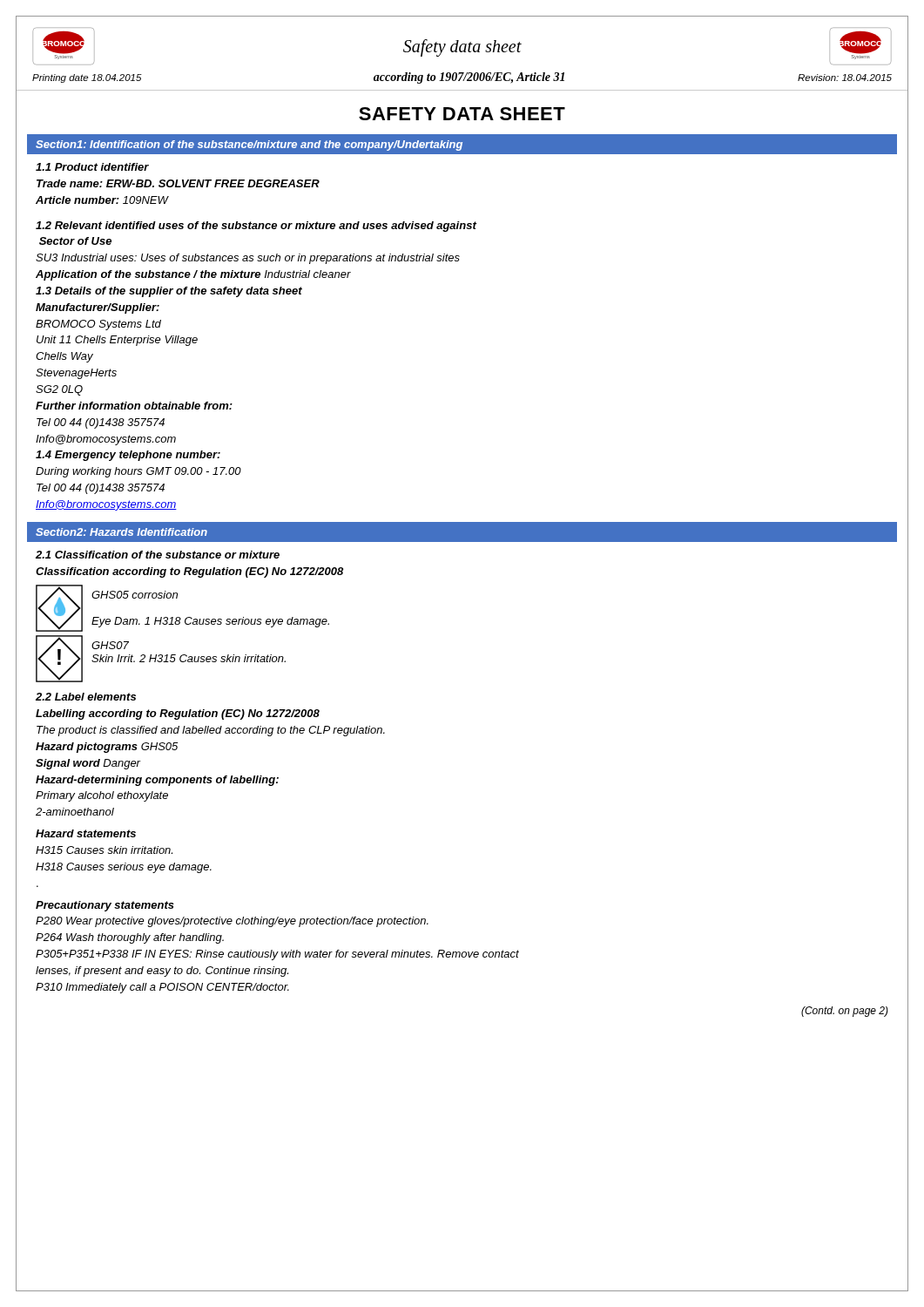Click on the title with the text "SAFETY DATA SHEET"

coord(462,114)
